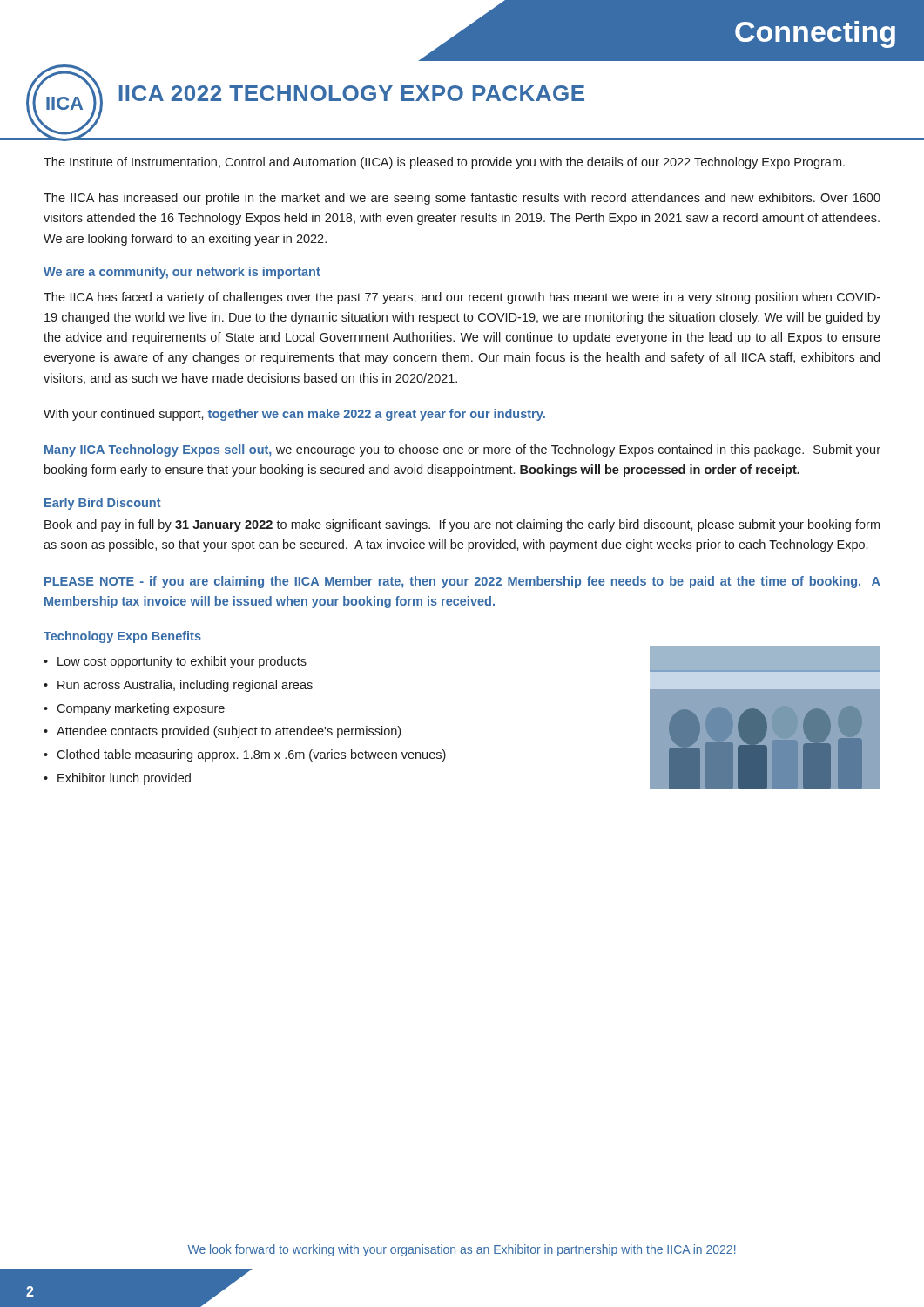
Task: Locate the text block with the text "We look forward"
Action: 462,1249
